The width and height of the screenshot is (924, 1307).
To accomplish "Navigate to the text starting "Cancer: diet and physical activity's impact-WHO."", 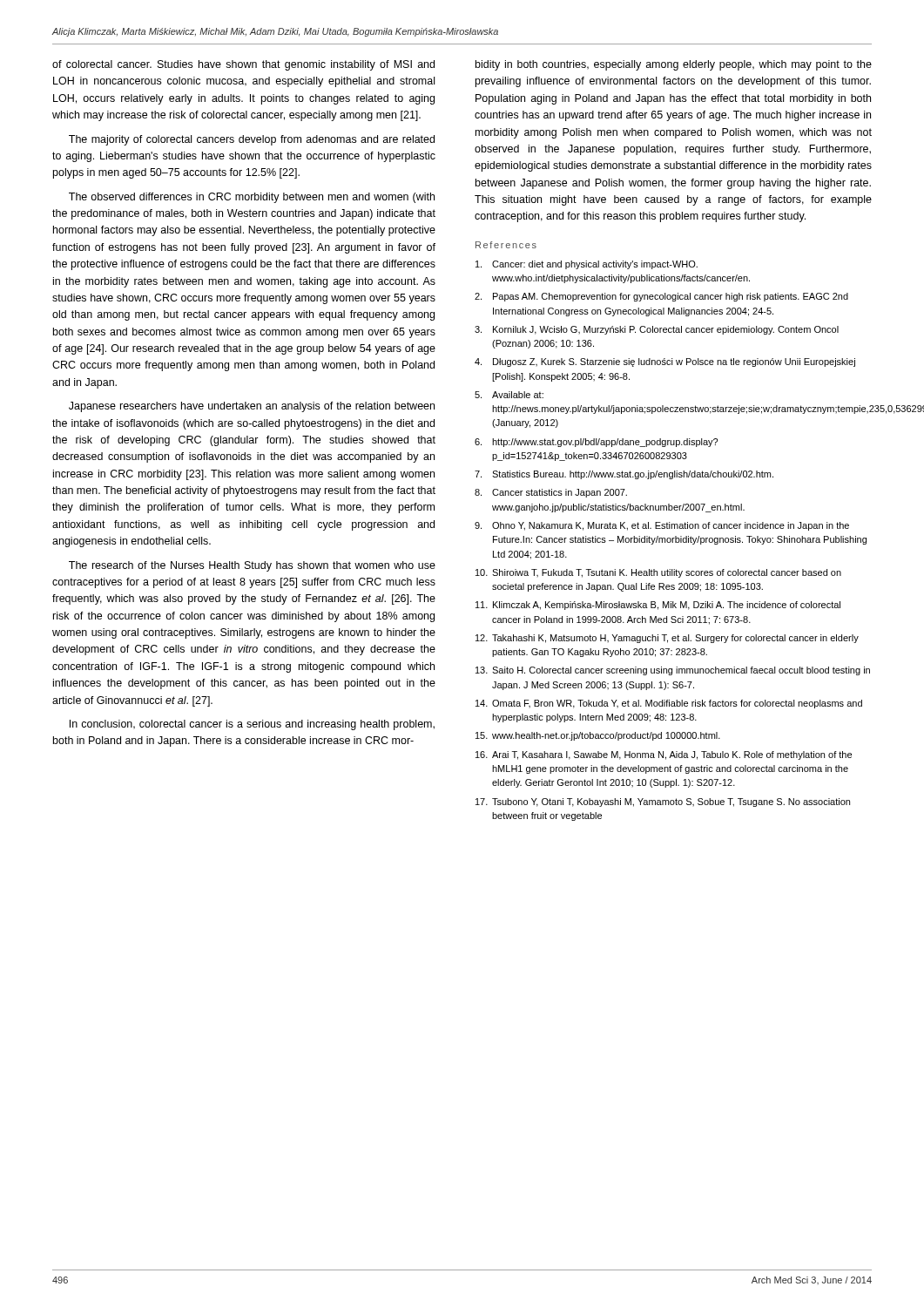I will click(x=673, y=271).
